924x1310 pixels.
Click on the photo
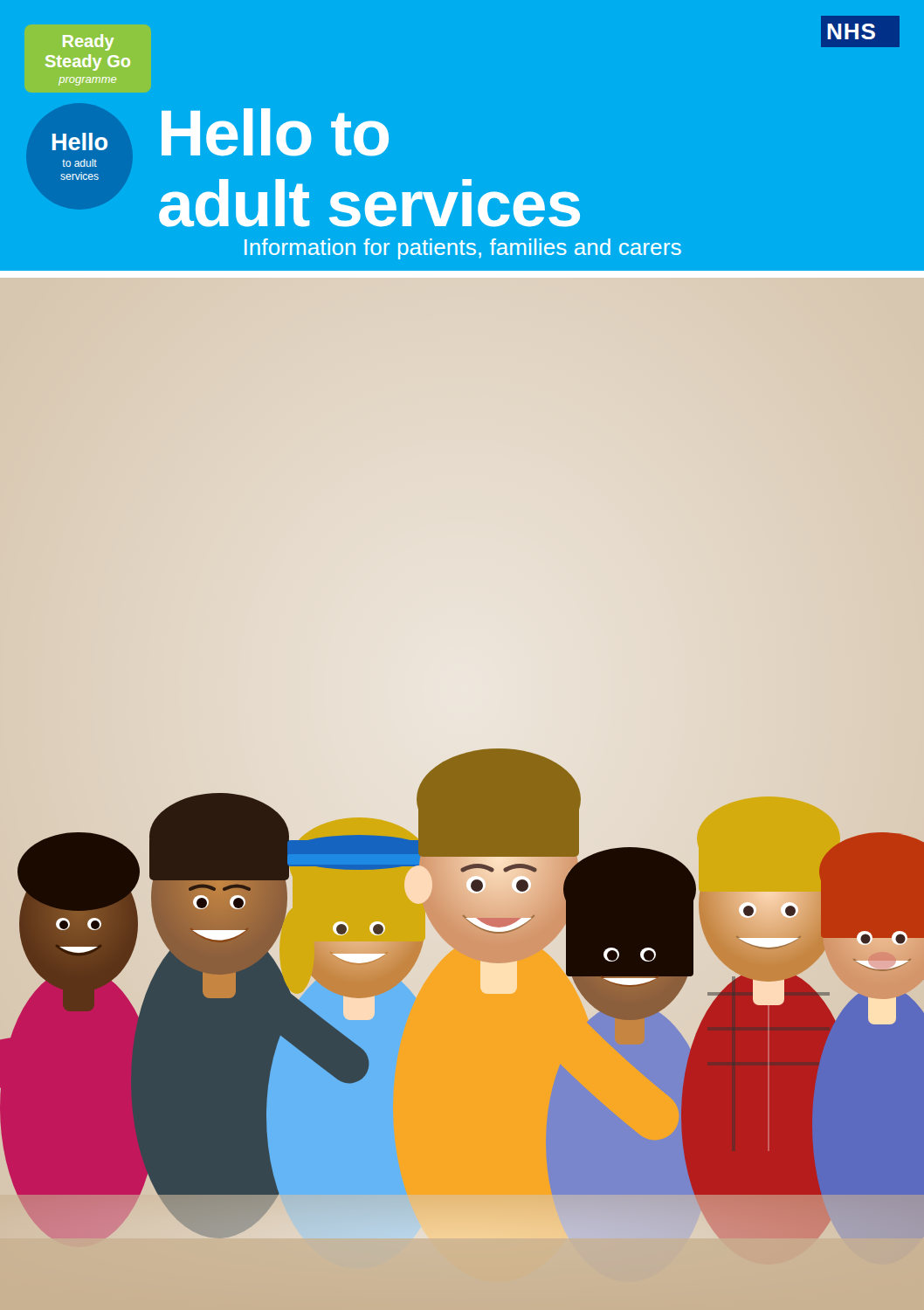click(x=462, y=794)
